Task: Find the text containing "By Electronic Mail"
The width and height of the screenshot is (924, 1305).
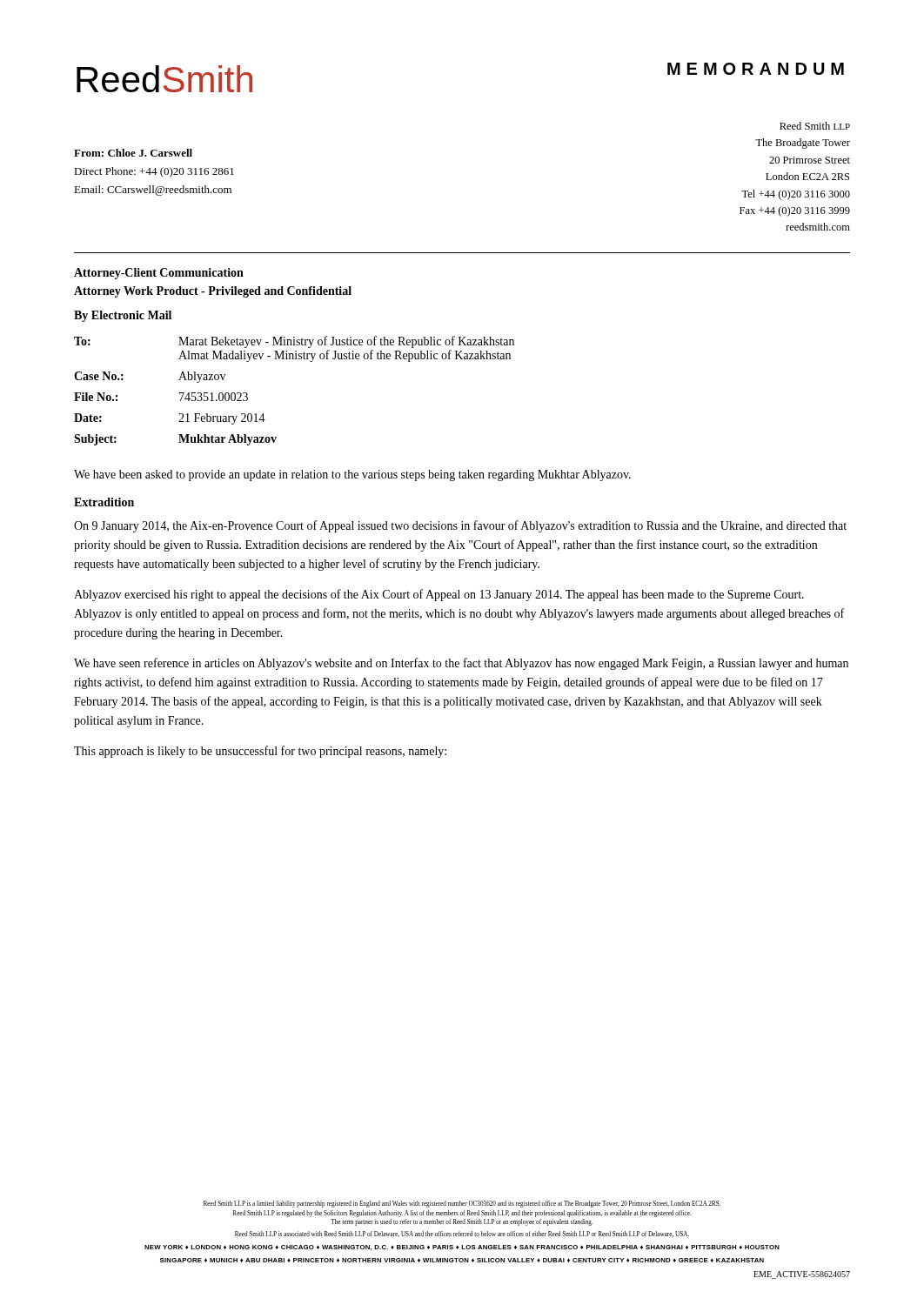Action: (x=123, y=315)
